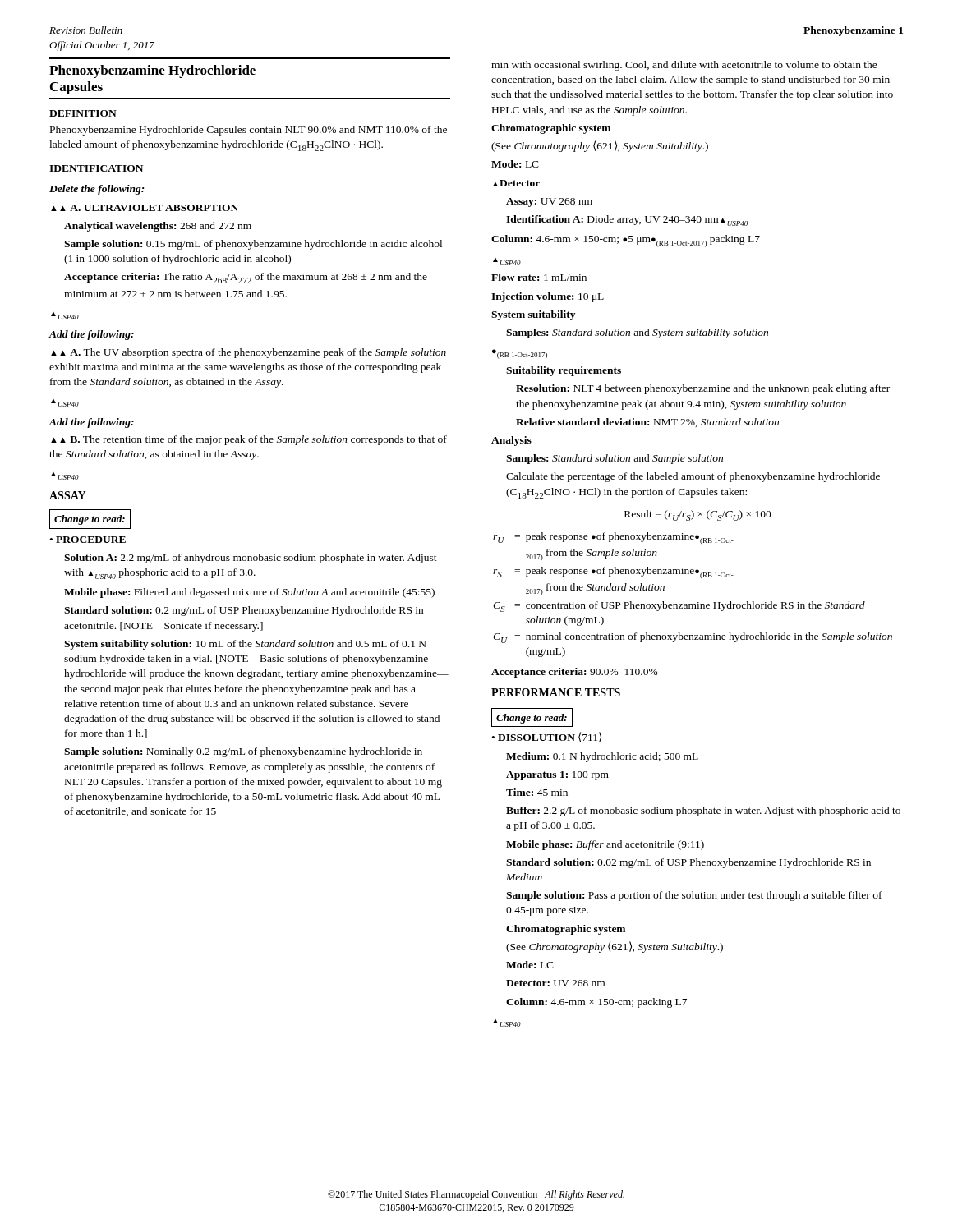The height and width of the screenshot is (1232, 953).
Task: Navigate to the text block starting "Analytical wavelengths: 268"
Action: point(250,270)
